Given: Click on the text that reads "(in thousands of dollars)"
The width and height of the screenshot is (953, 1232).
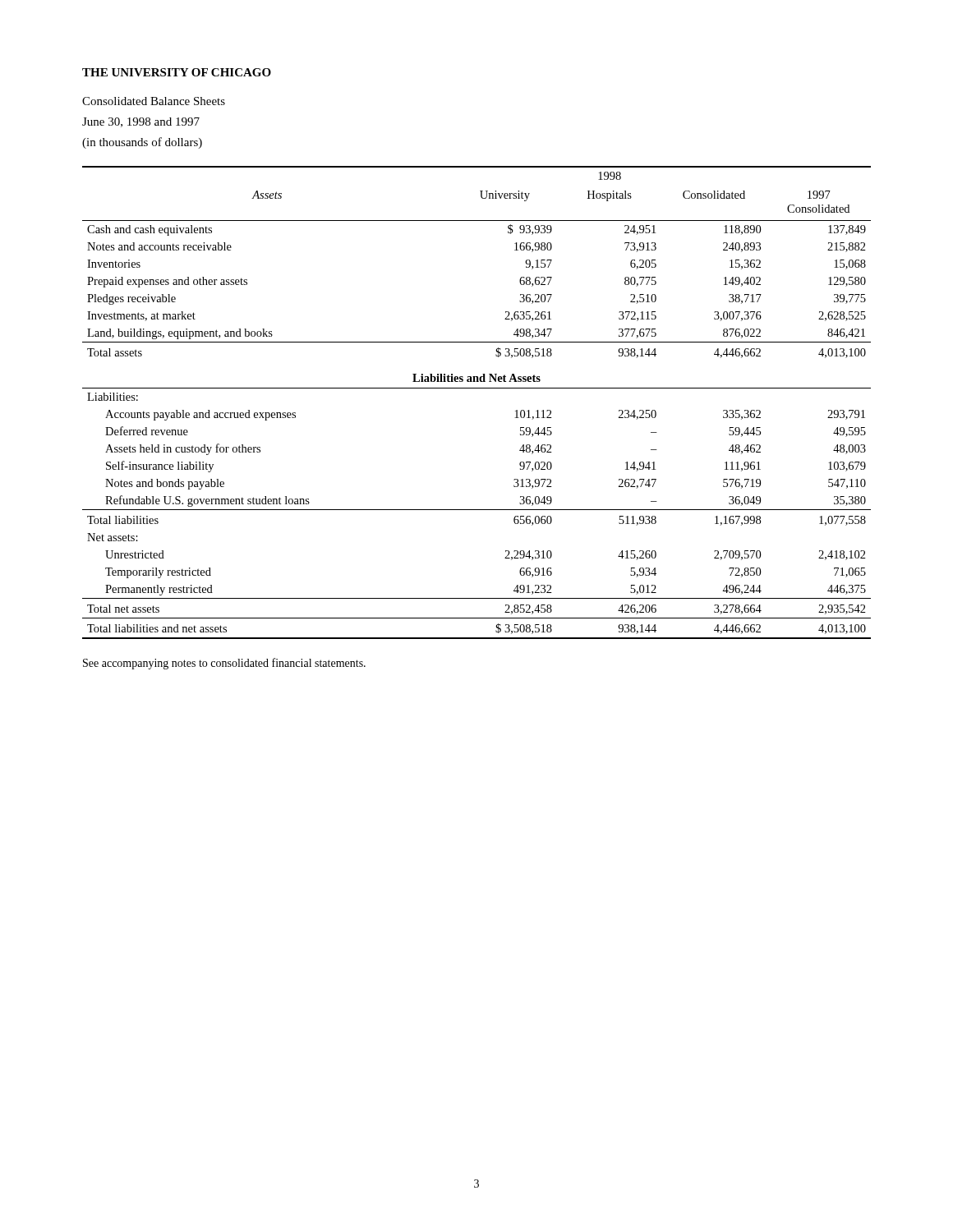Looking at the screenshot, I should click(142, 142).
